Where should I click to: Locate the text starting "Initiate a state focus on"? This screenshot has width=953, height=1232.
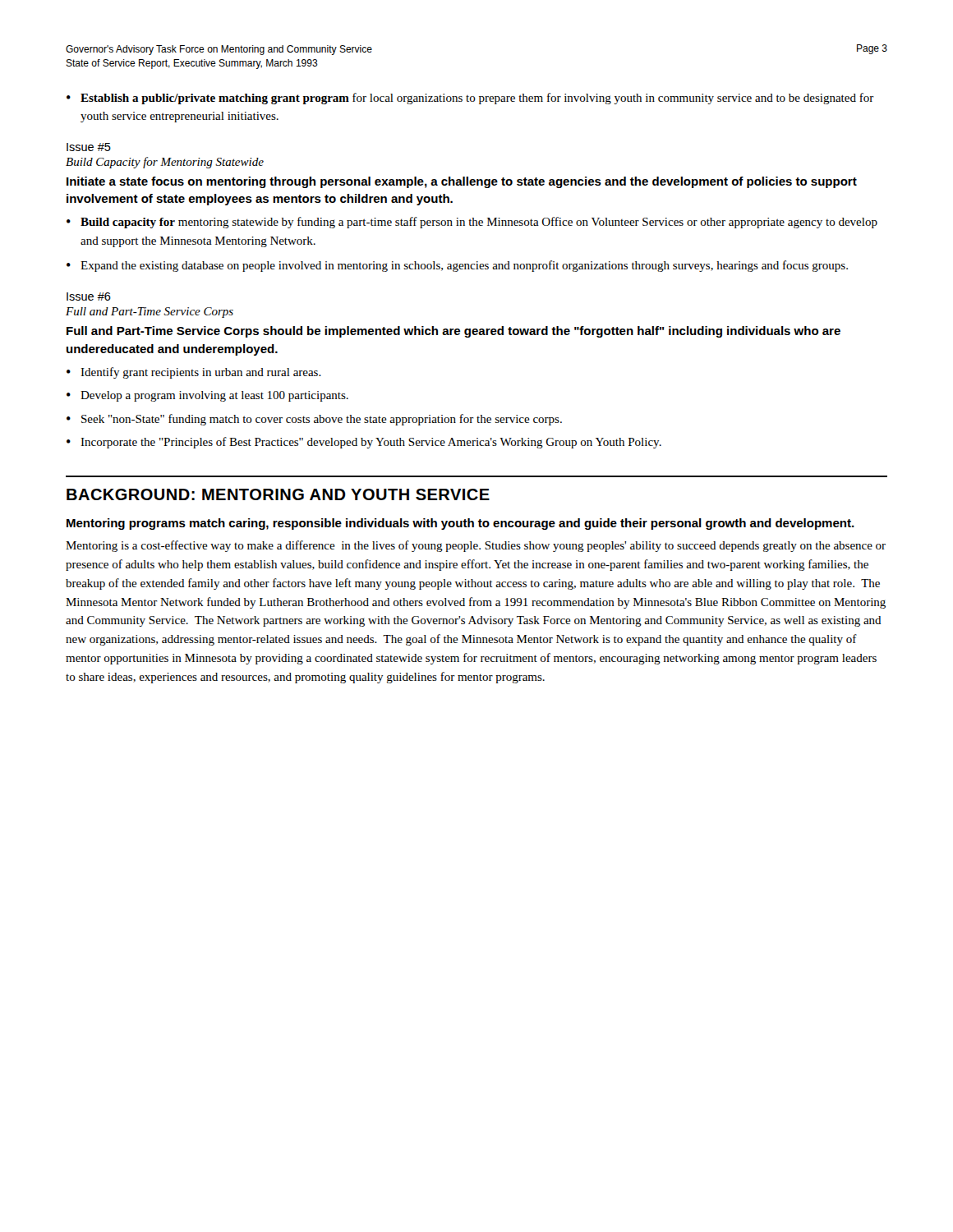pyautogui.click(x=461, y=190)
